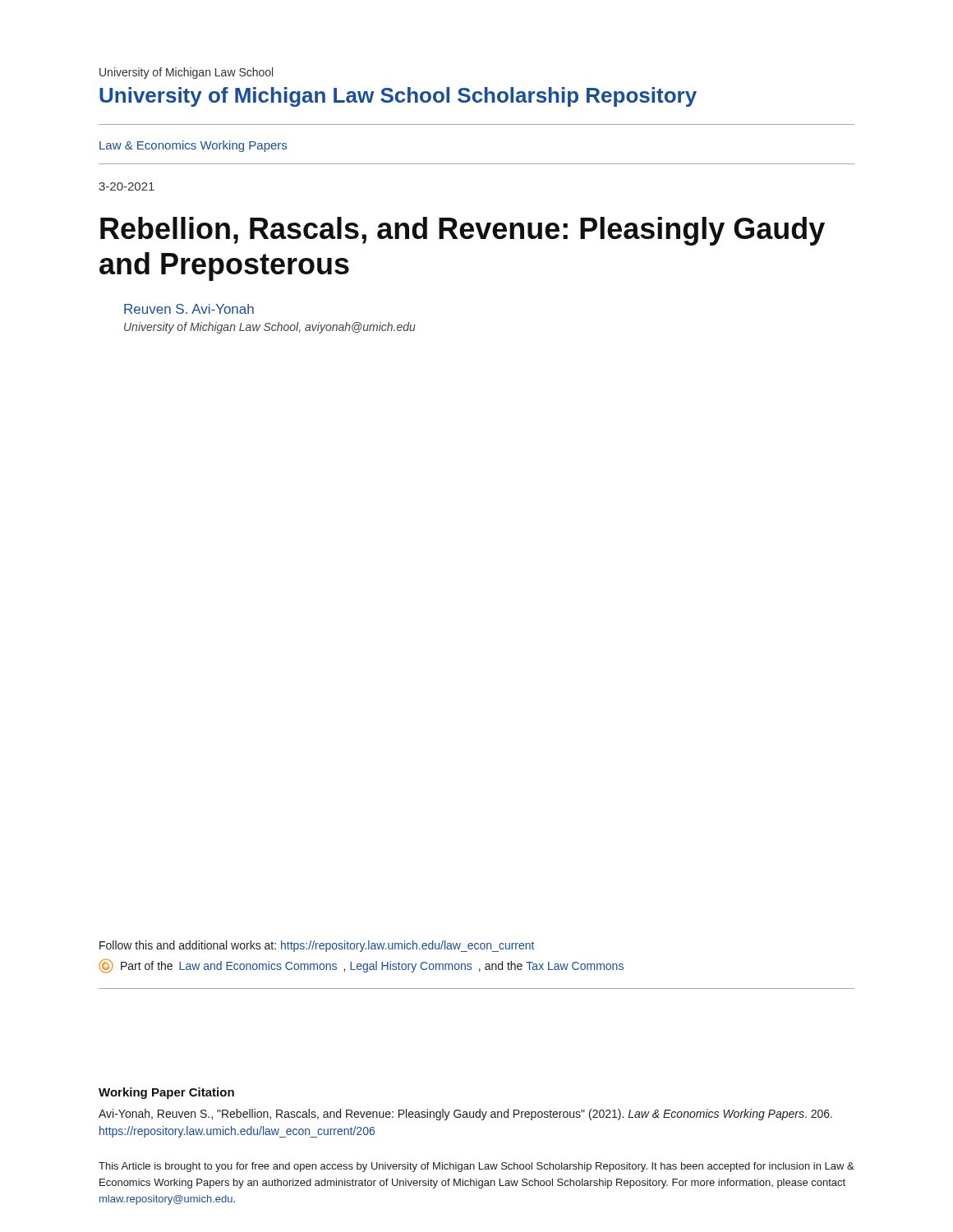Locate the title that opens with "University of Michigan Law School"
Image resolution: width=953 pixels, height=1232 pixels.
pyautogui.click(x=398, y=95)
